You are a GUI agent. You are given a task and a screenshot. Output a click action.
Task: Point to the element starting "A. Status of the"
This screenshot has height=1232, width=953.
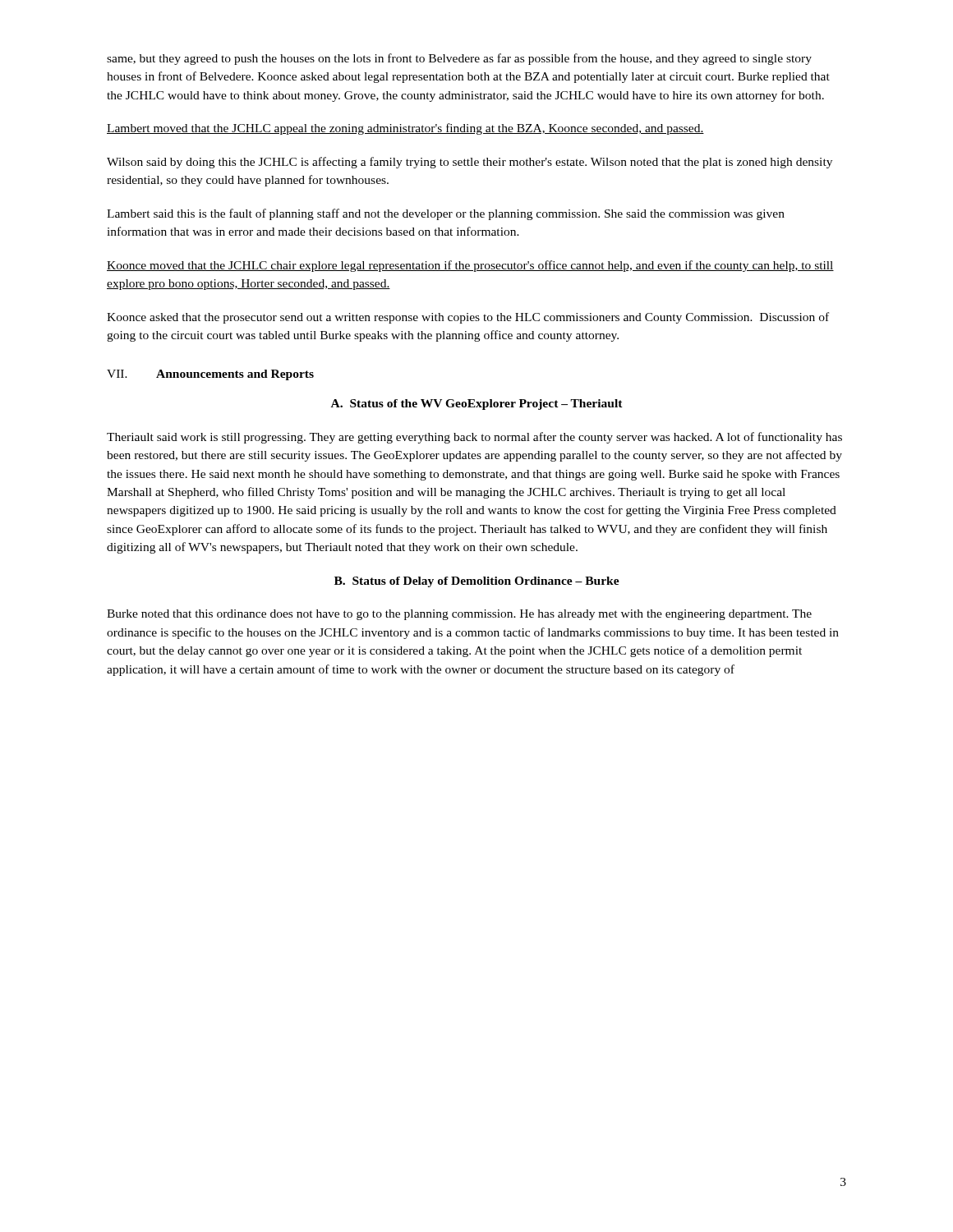tap(476, 403)
